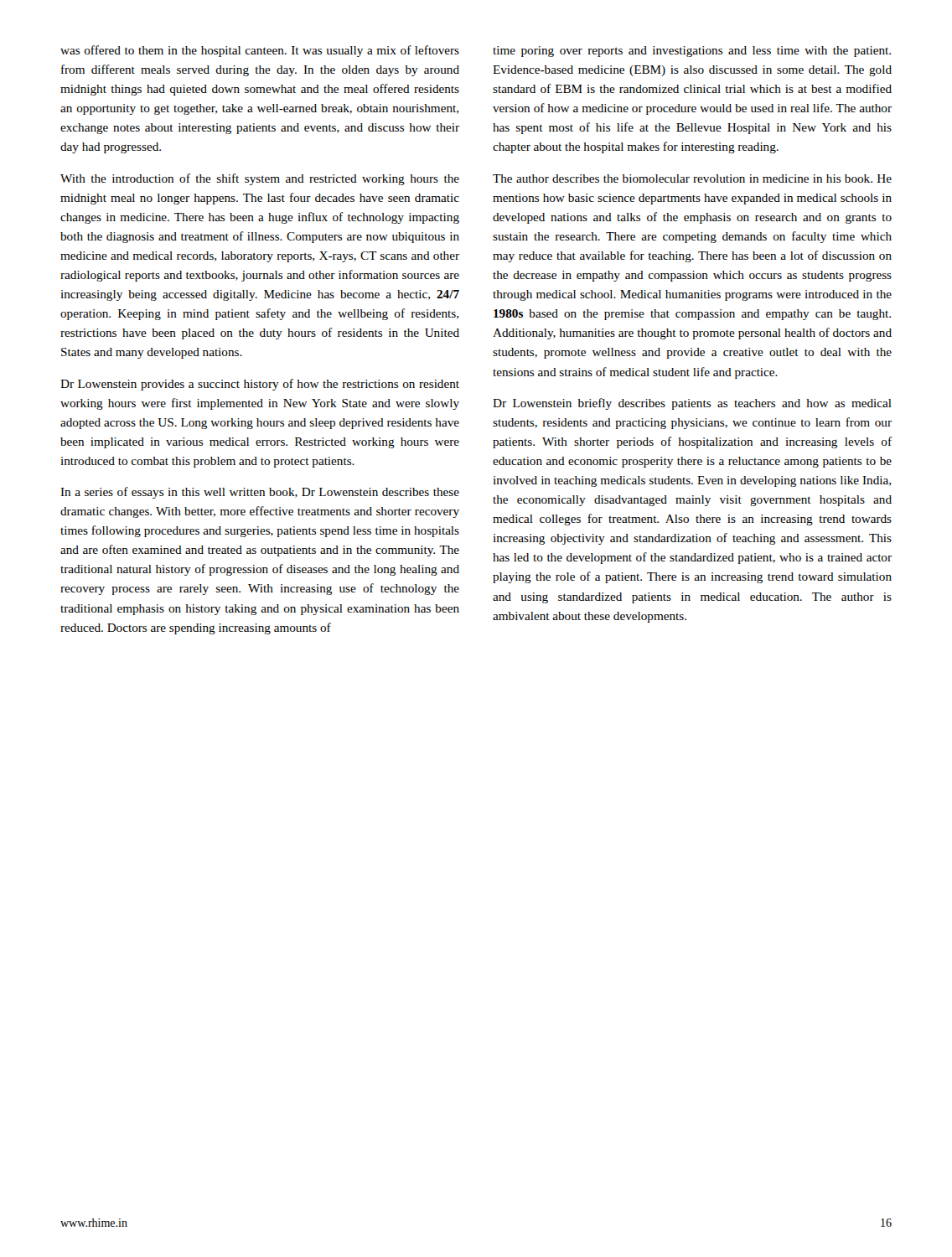Image resolution: width=952 pixels, height=1257 pixels.
Task: Select the text block that says "time poring over reports and investigations and"
Action: [x=692, y=333]
